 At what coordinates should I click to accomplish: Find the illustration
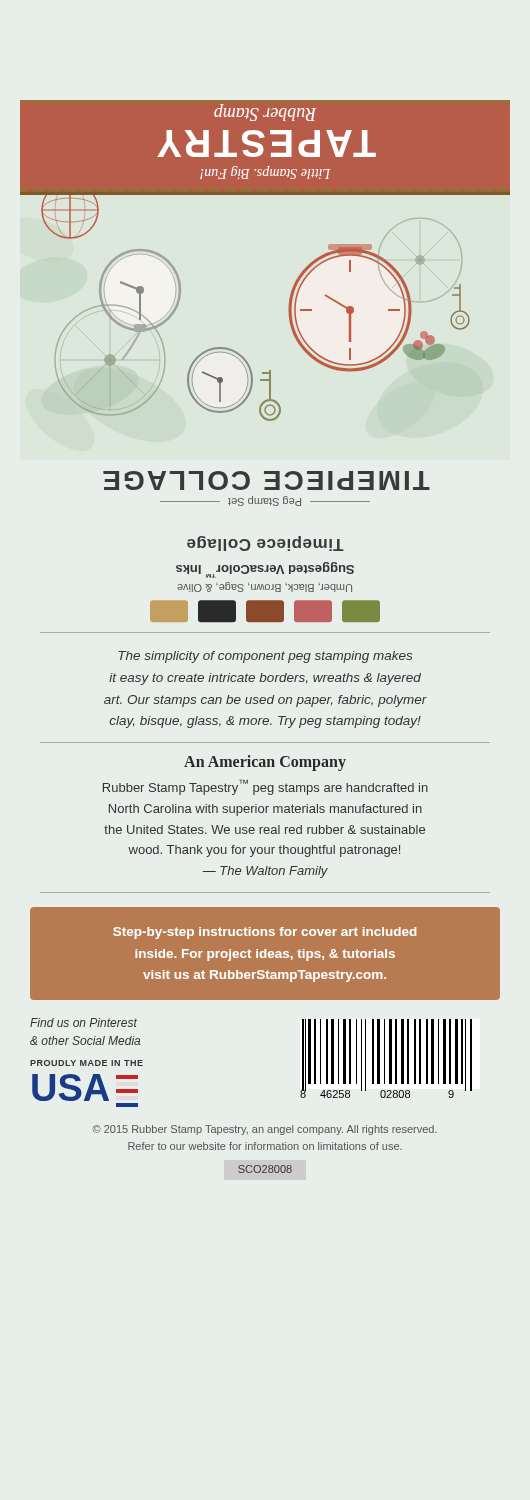(265, 280)
